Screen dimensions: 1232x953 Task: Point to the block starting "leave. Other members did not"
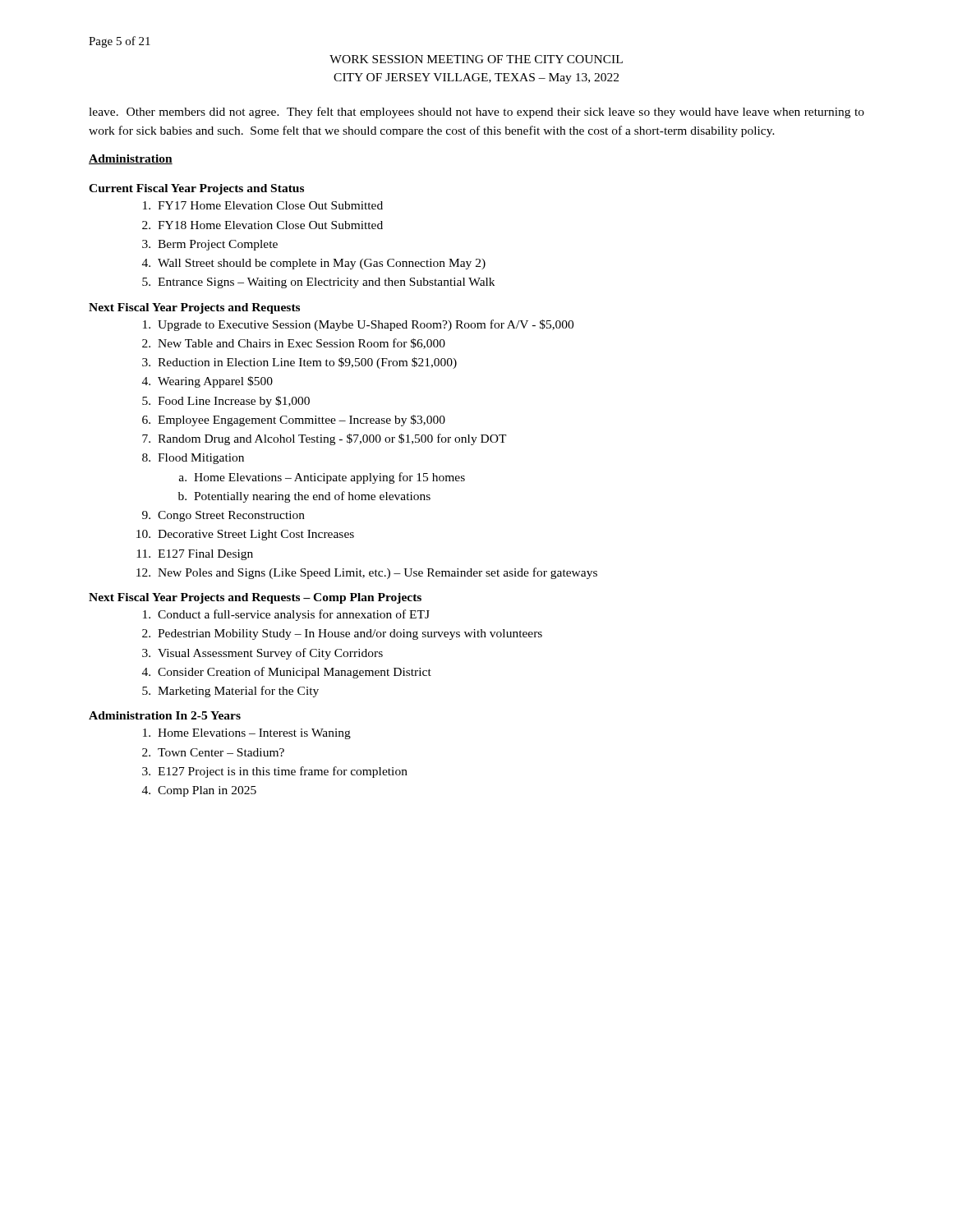point(476,121)
